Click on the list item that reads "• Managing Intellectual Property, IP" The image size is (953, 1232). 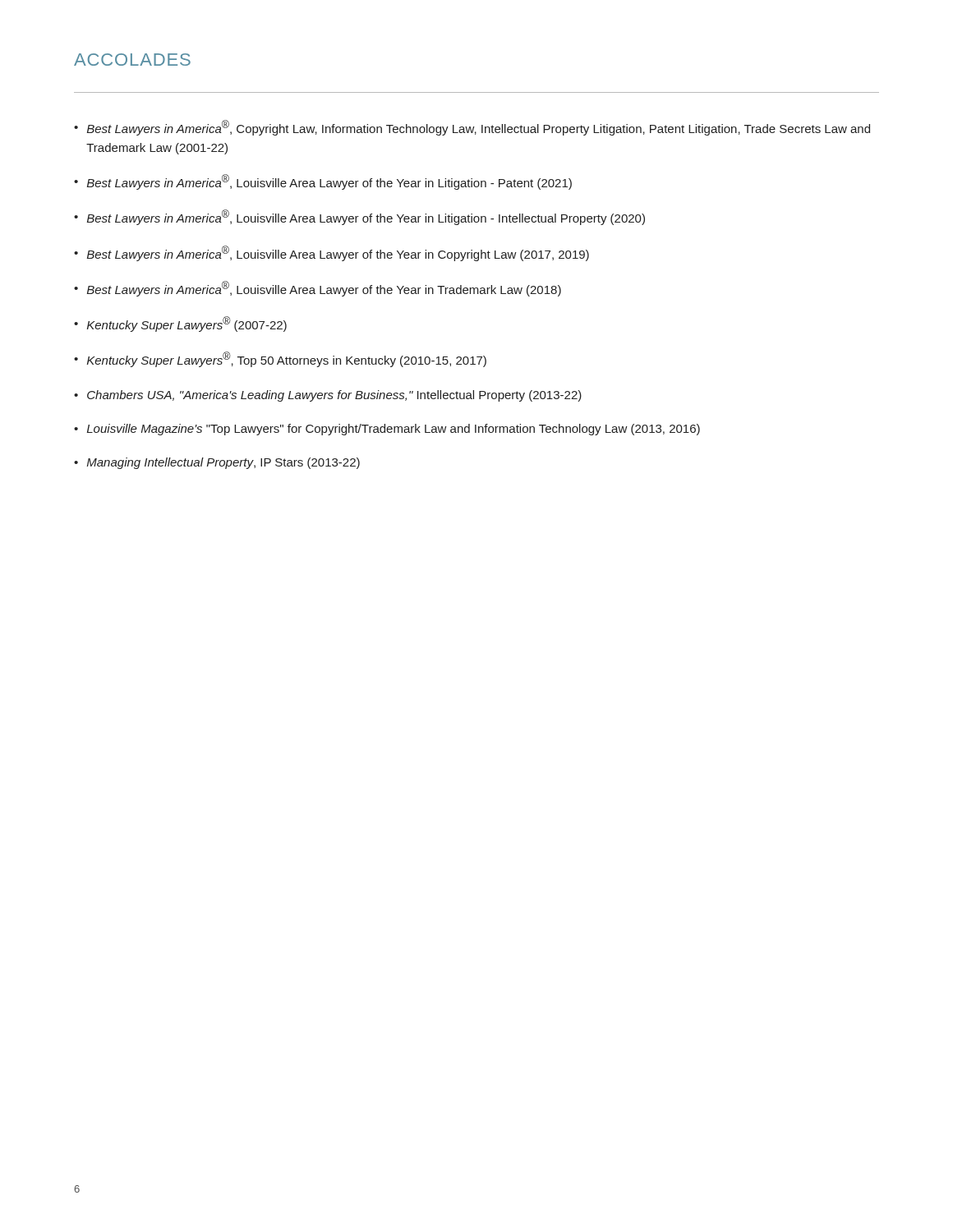[217, 462]
